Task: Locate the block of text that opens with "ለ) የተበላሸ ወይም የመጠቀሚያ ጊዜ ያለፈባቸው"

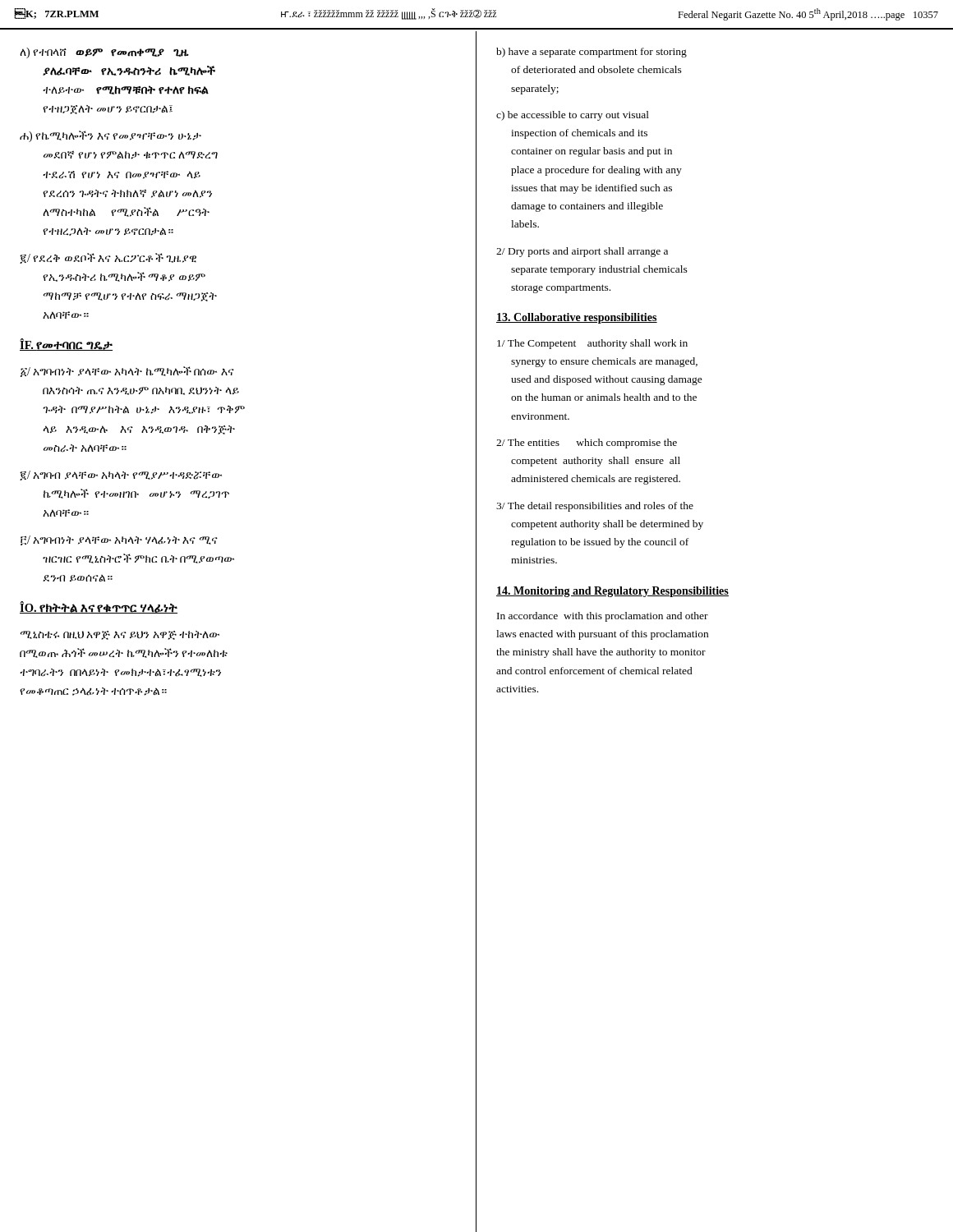Action: coord(104,53)
